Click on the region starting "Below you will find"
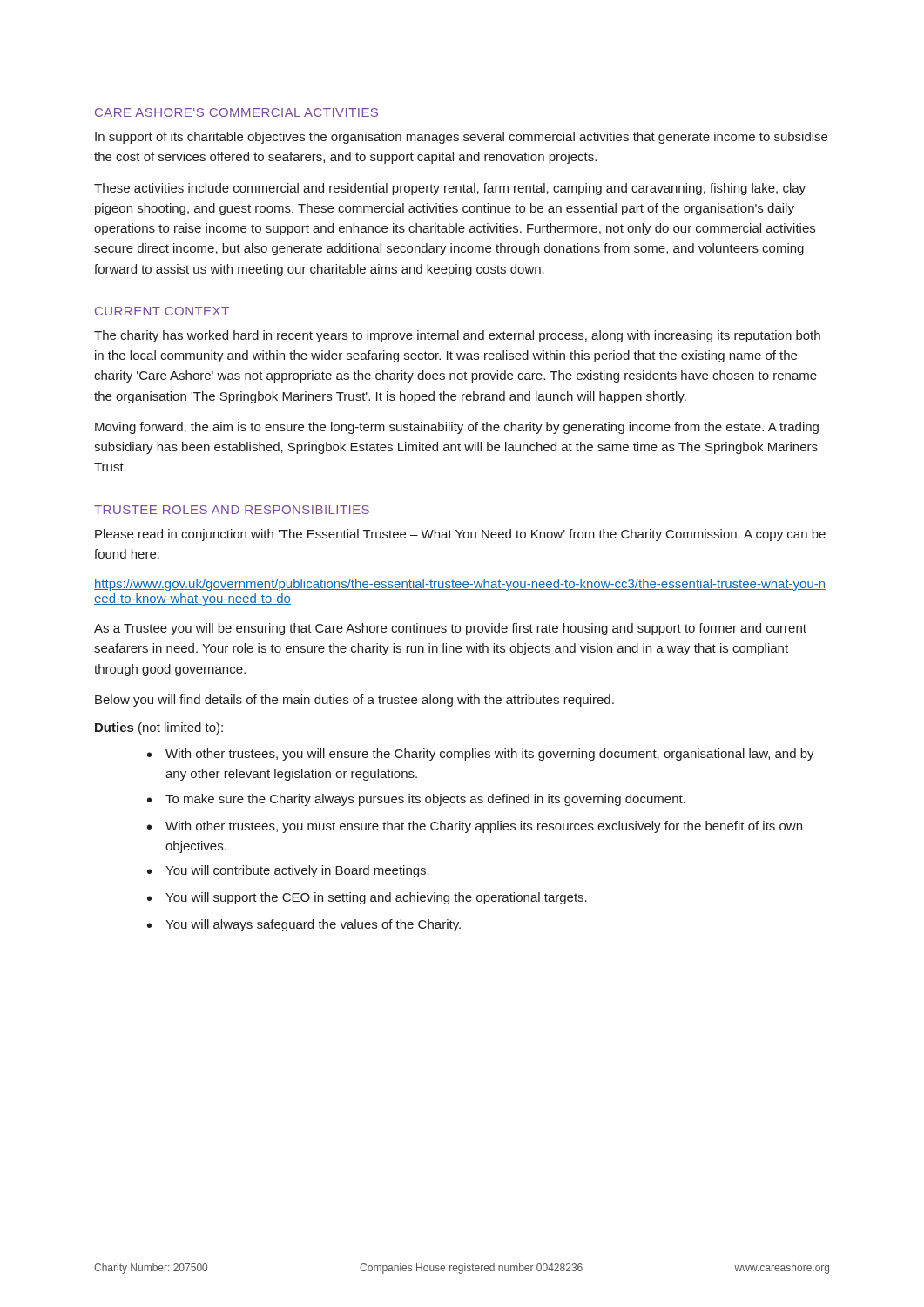Viewport: 924px width, 1307px height. [354, 699]
